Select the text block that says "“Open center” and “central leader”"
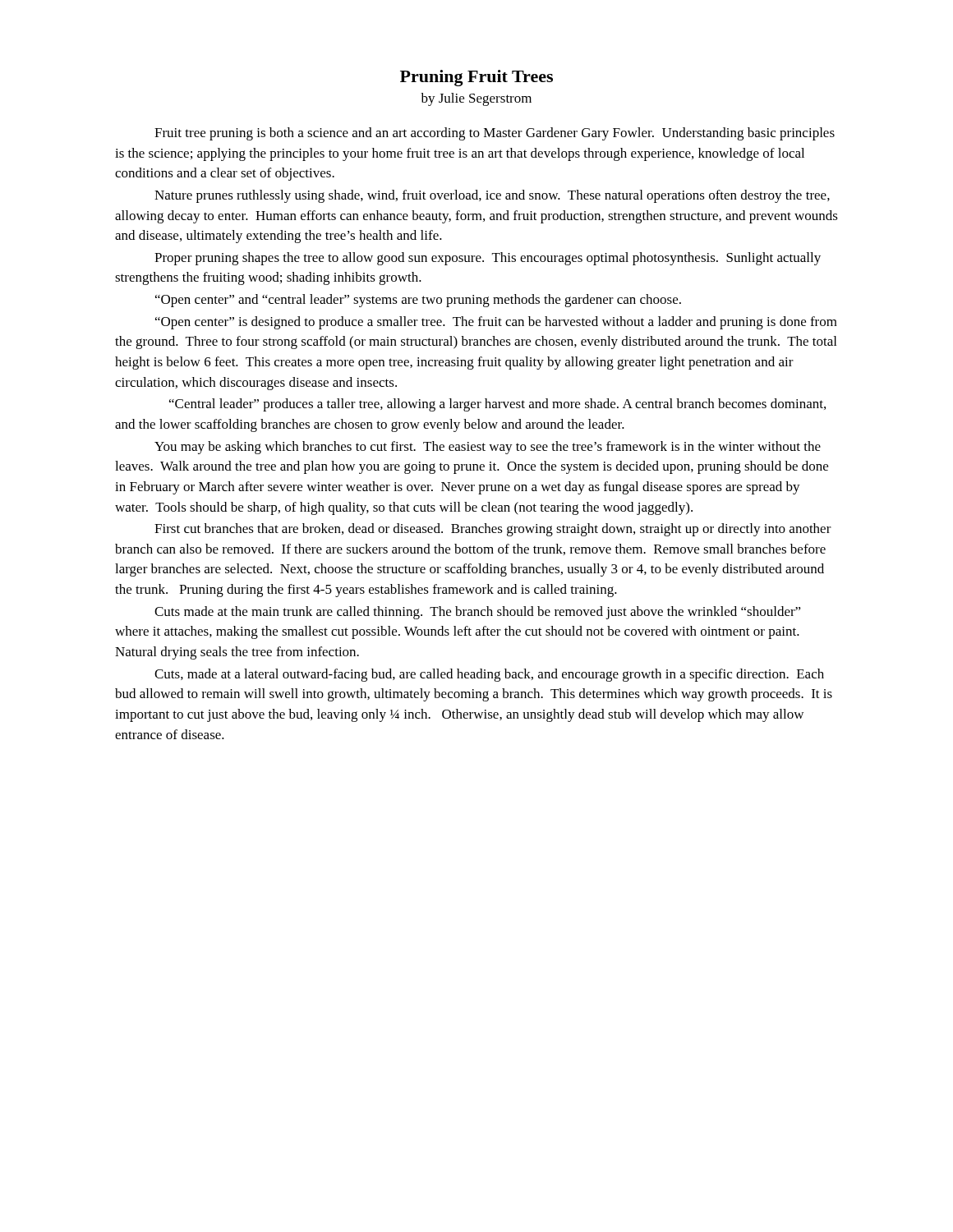 (418, 299)
